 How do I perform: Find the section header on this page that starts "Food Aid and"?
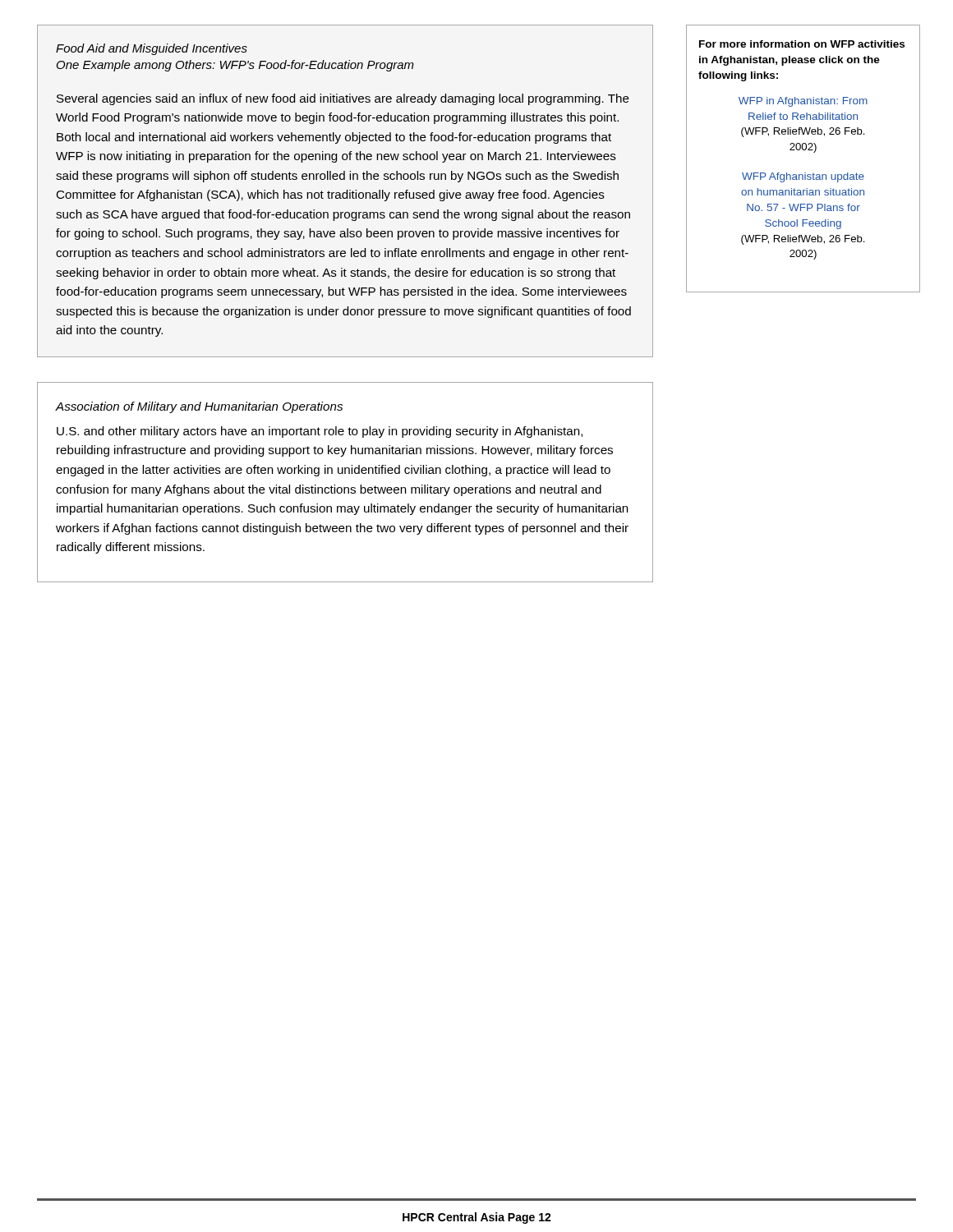point(235,56)
